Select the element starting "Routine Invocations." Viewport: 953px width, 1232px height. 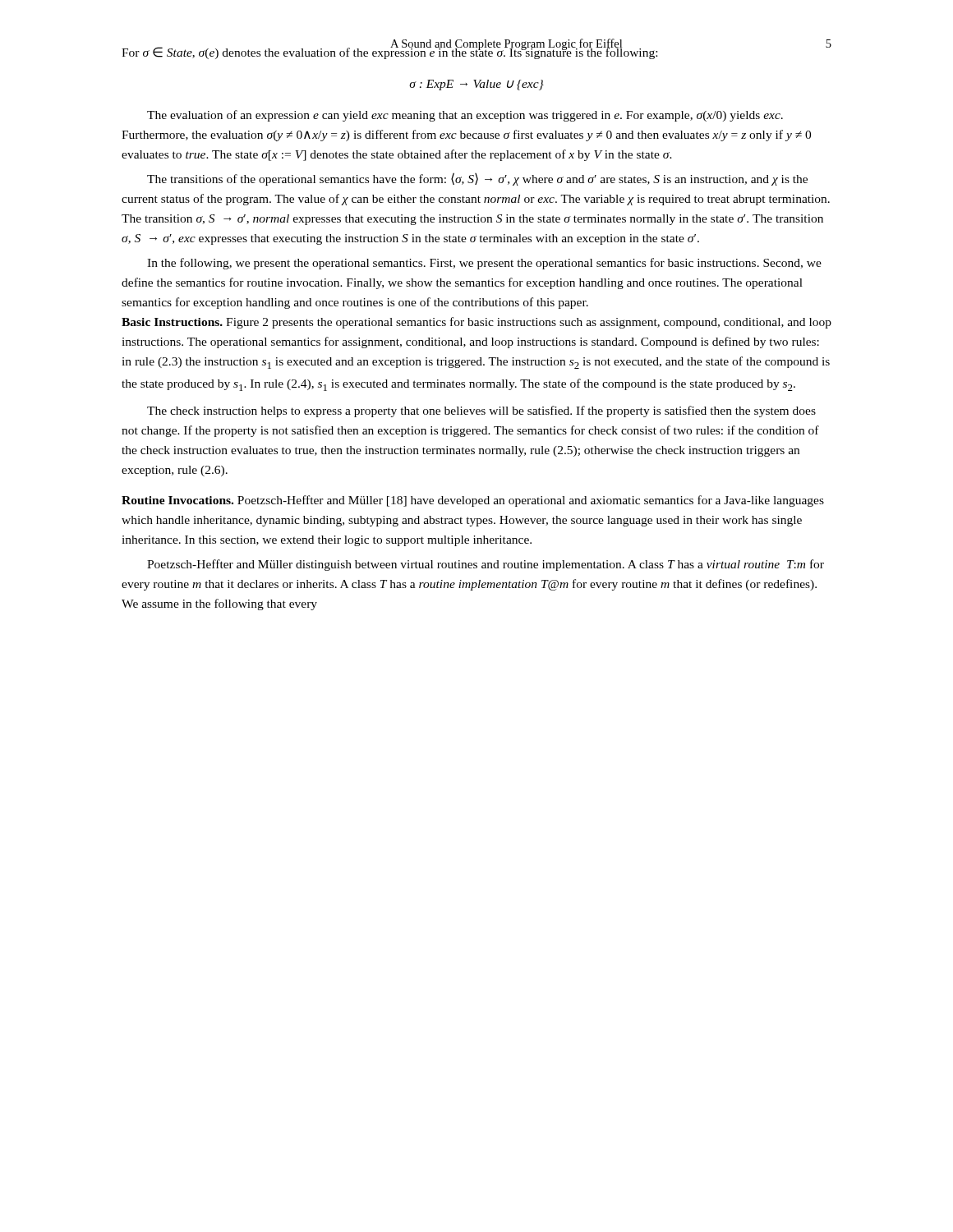(178, 499)
